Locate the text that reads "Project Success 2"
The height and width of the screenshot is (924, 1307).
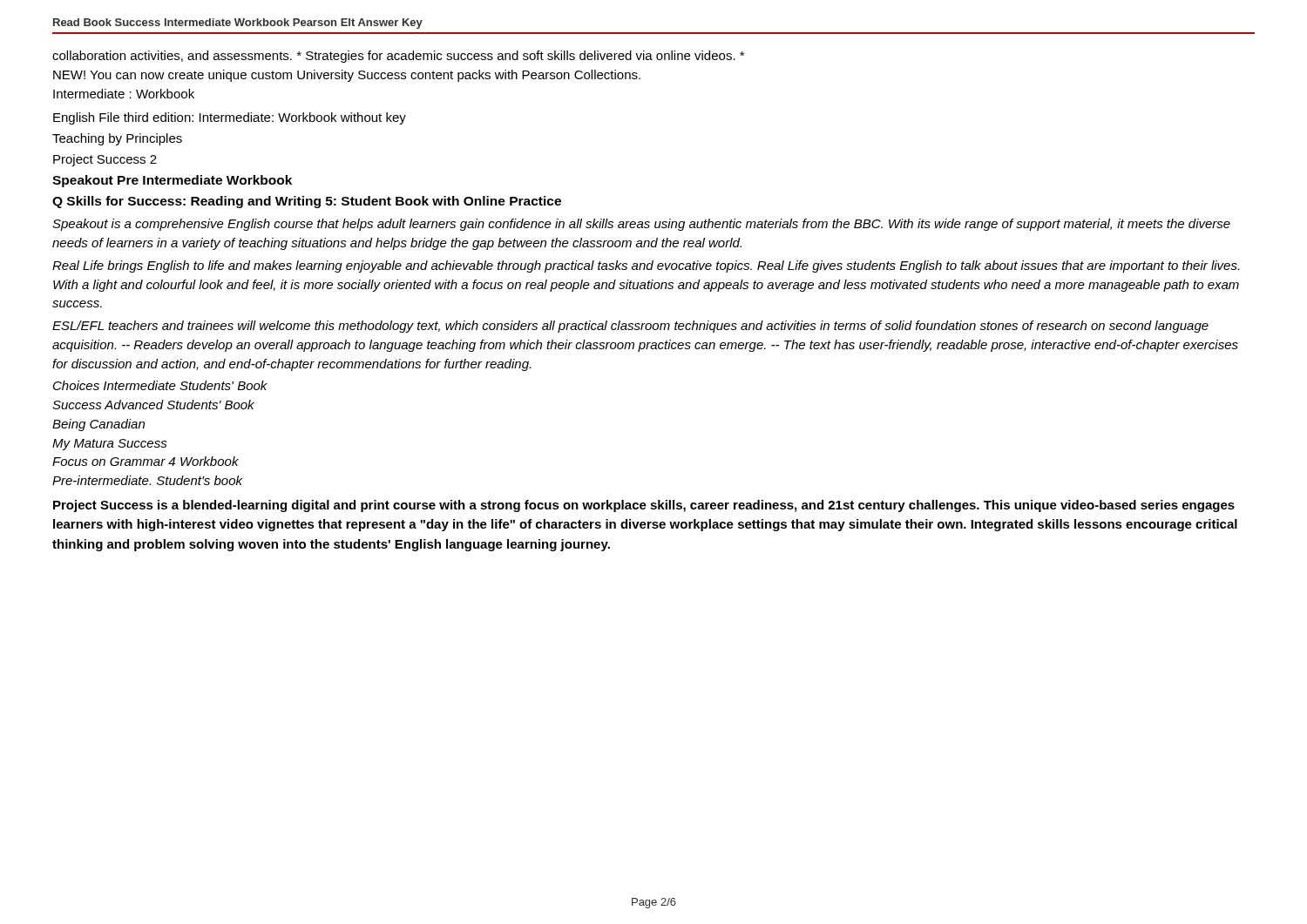tap(105, 159)
